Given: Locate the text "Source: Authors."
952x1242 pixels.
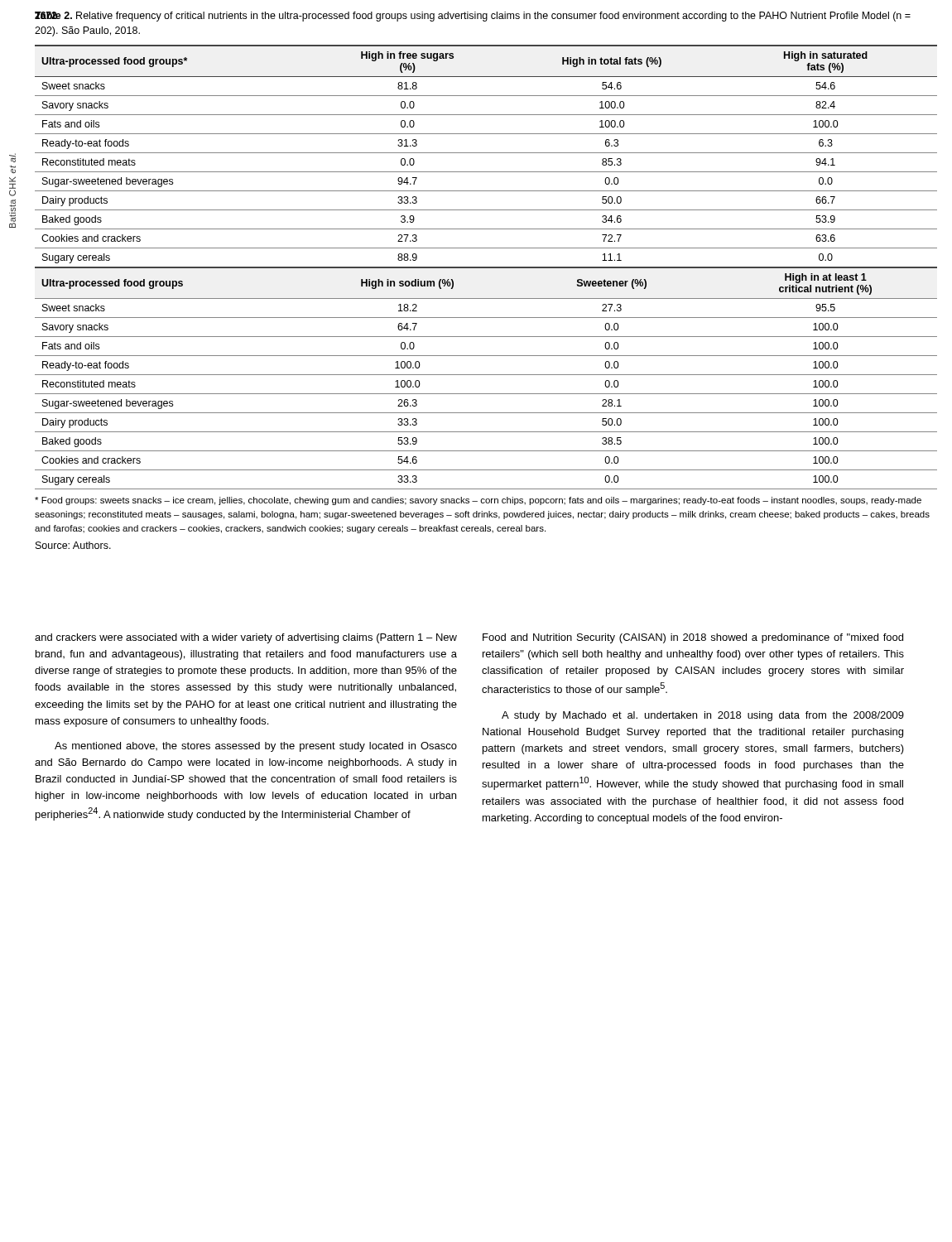Looking at the screenshot, I should [x=73, y=546].
